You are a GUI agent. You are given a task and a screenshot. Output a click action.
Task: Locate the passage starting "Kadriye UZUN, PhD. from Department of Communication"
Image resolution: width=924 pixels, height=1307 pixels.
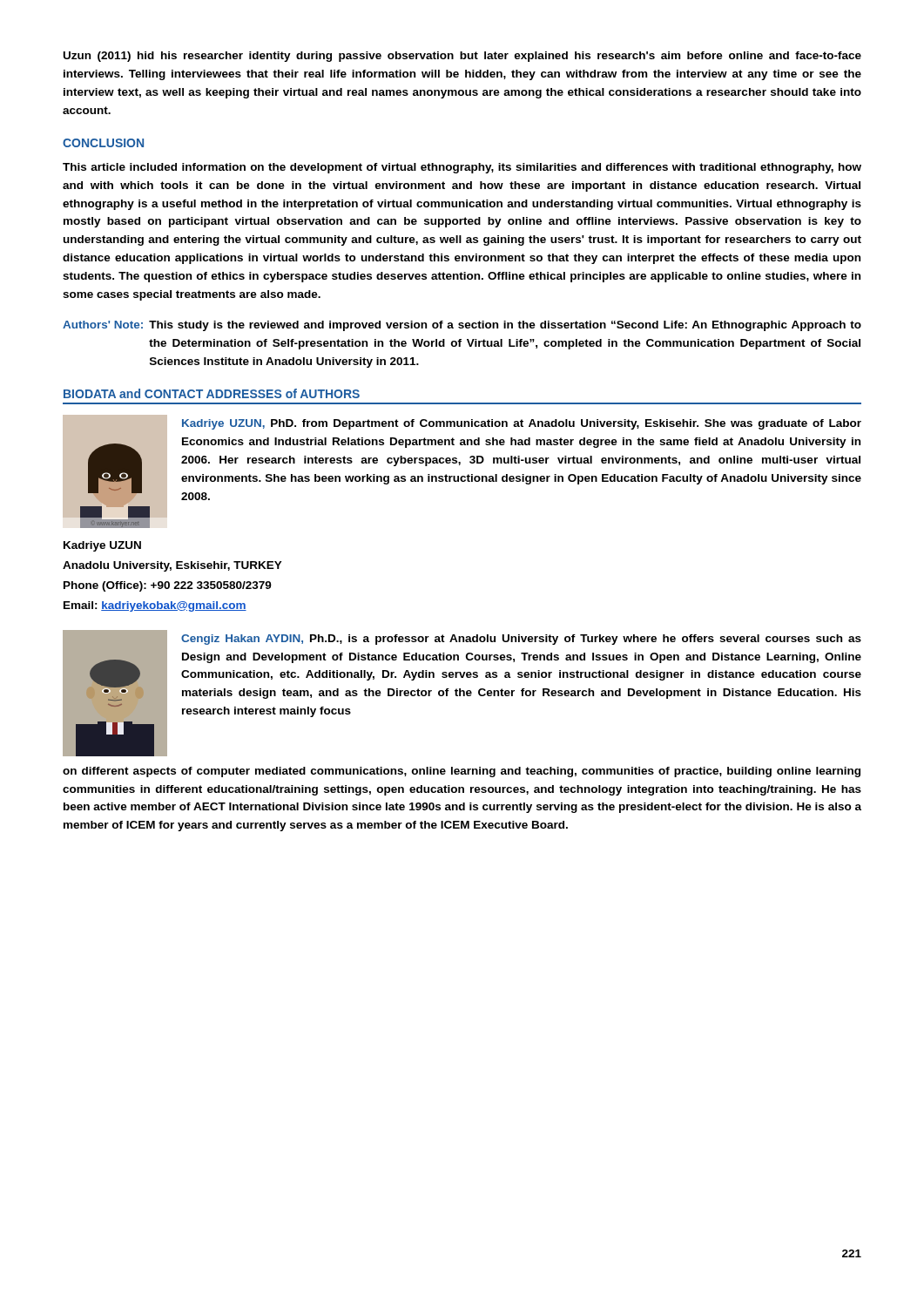tap(521, 459)
